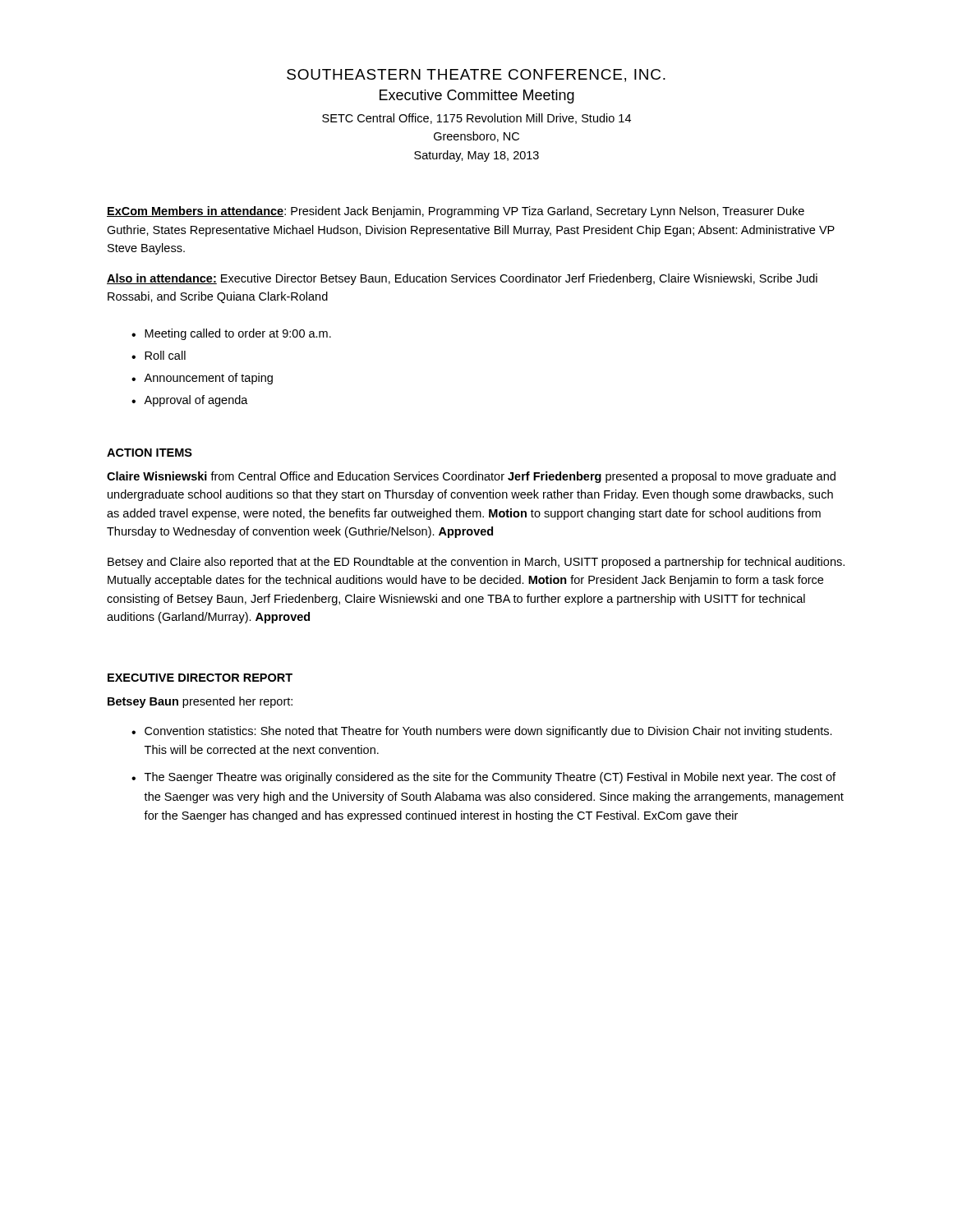
Task: Click on the text block starting "Claire Wisniewski from Central Office and Education"
Action: point(471,504)
